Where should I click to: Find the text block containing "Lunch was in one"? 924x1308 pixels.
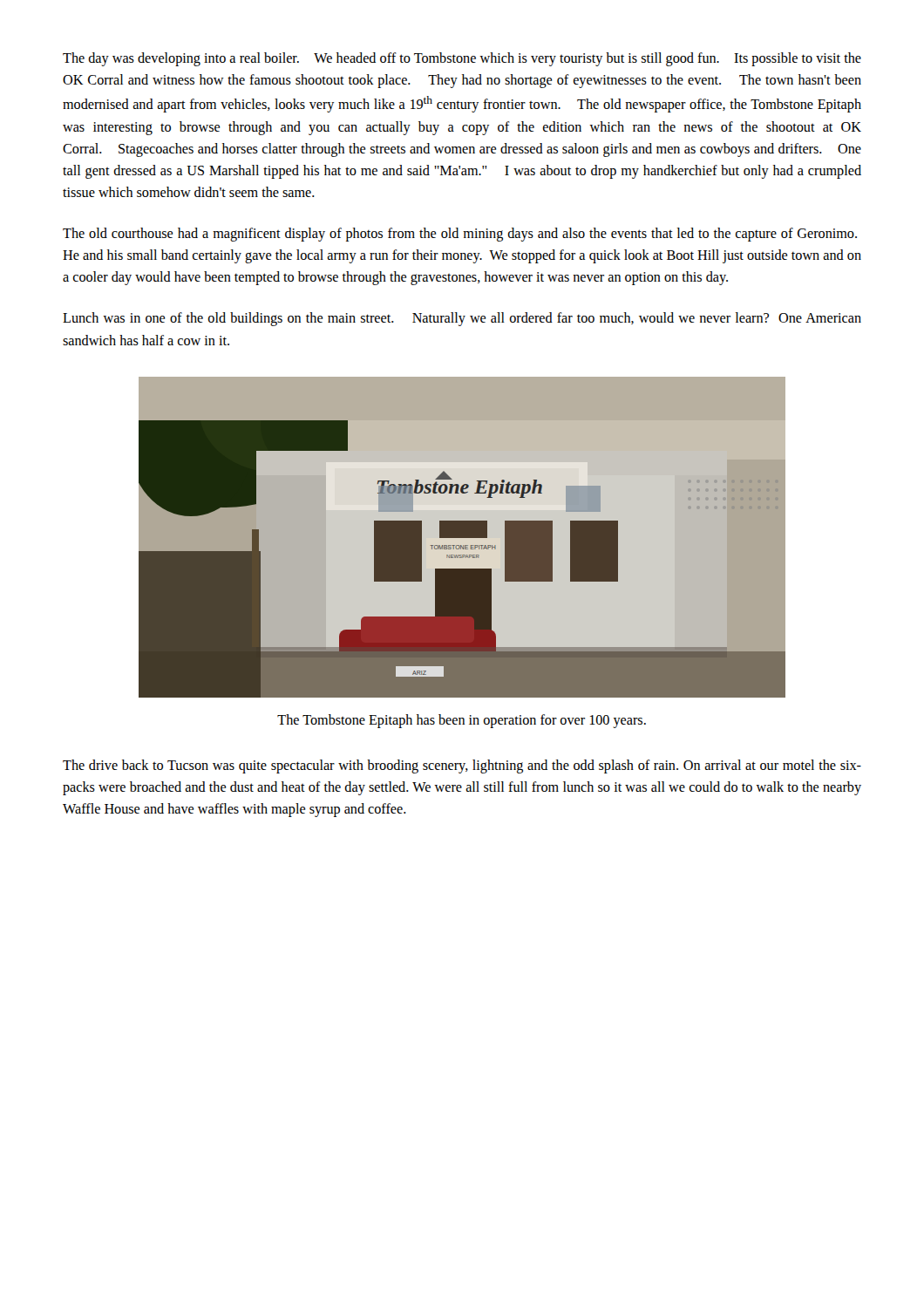pos(462,330)
